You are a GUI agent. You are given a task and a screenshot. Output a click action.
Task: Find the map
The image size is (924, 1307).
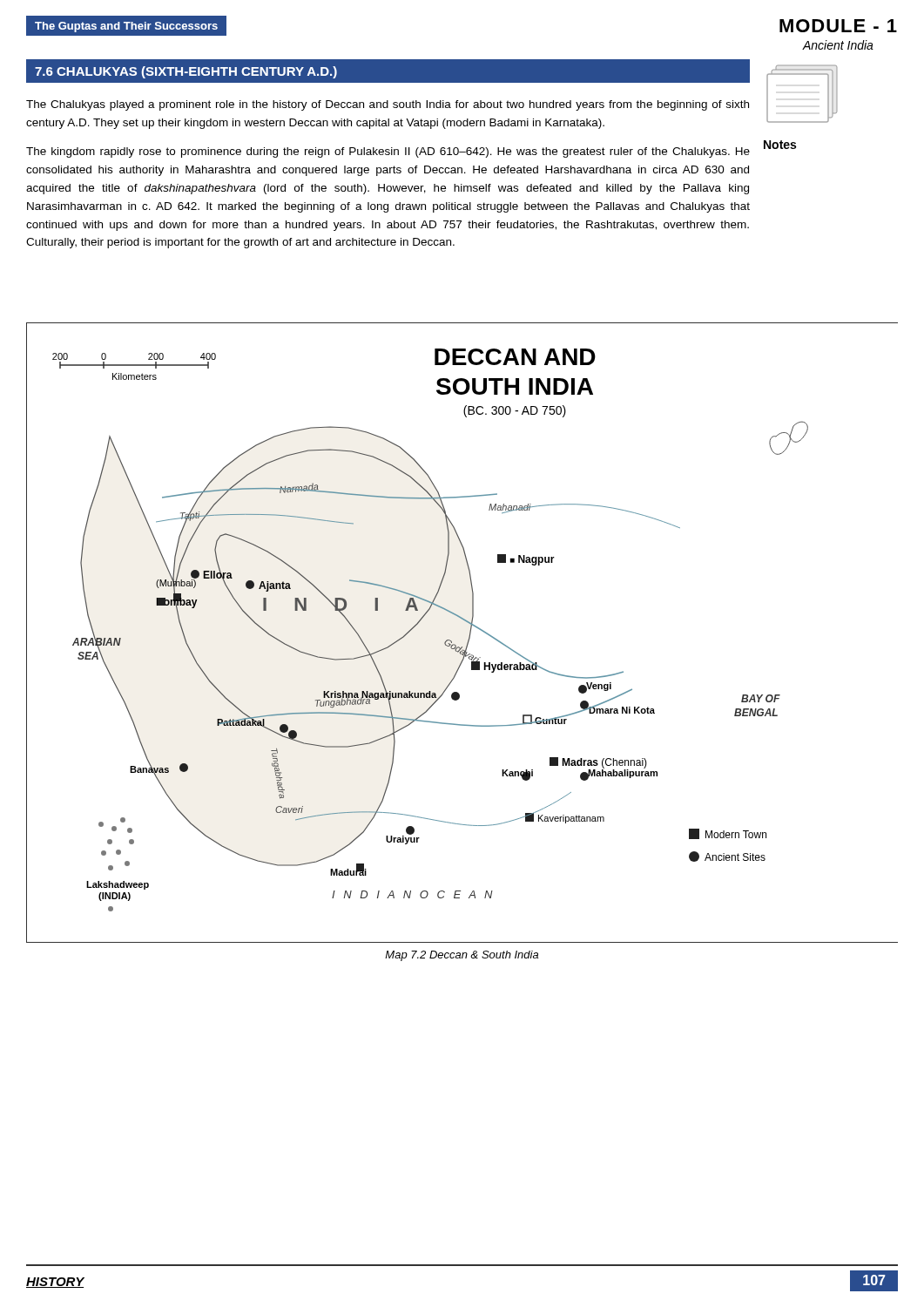click(x=462, y=633)
